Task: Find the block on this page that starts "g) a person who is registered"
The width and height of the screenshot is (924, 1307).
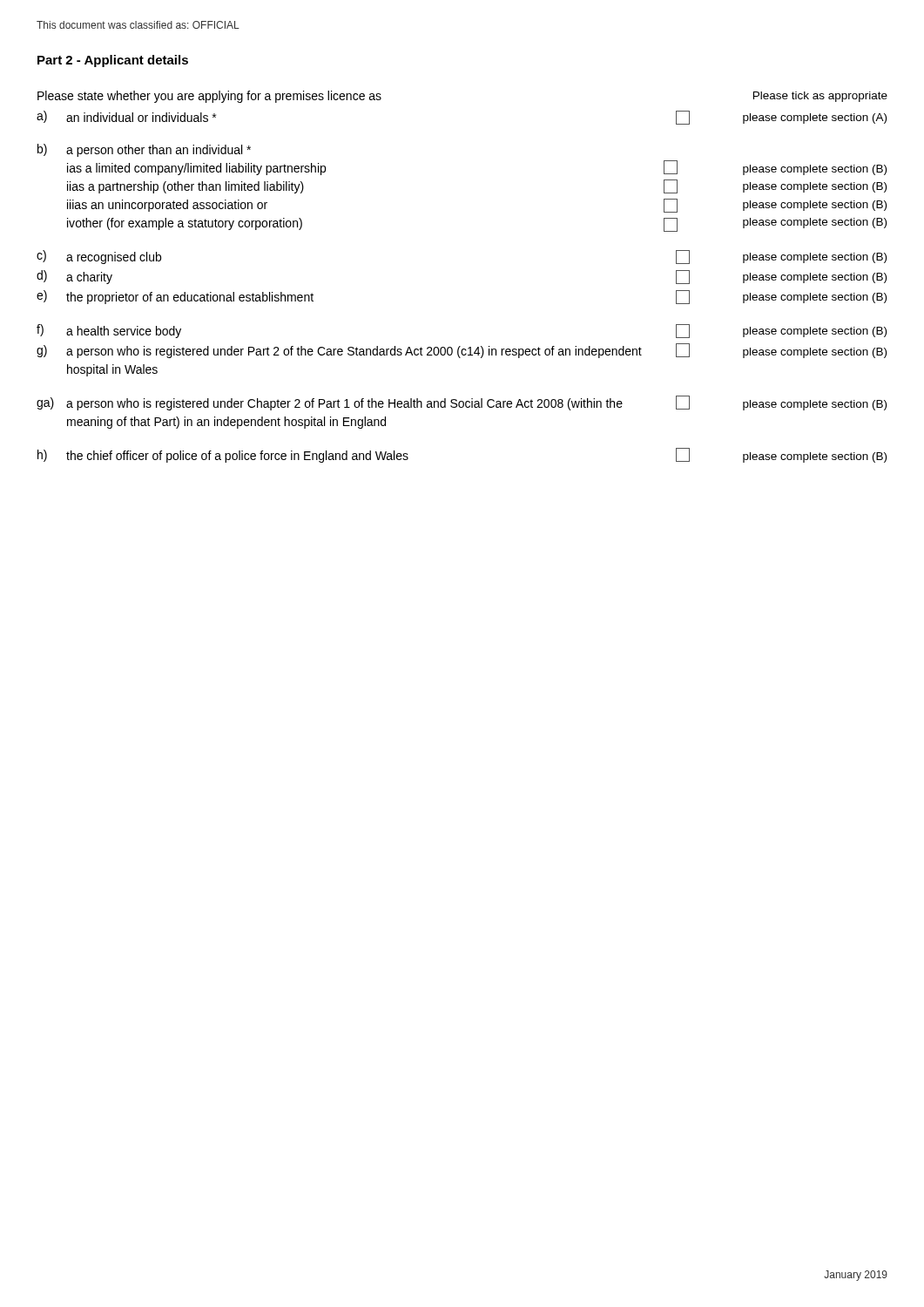Action: [462, 361]
